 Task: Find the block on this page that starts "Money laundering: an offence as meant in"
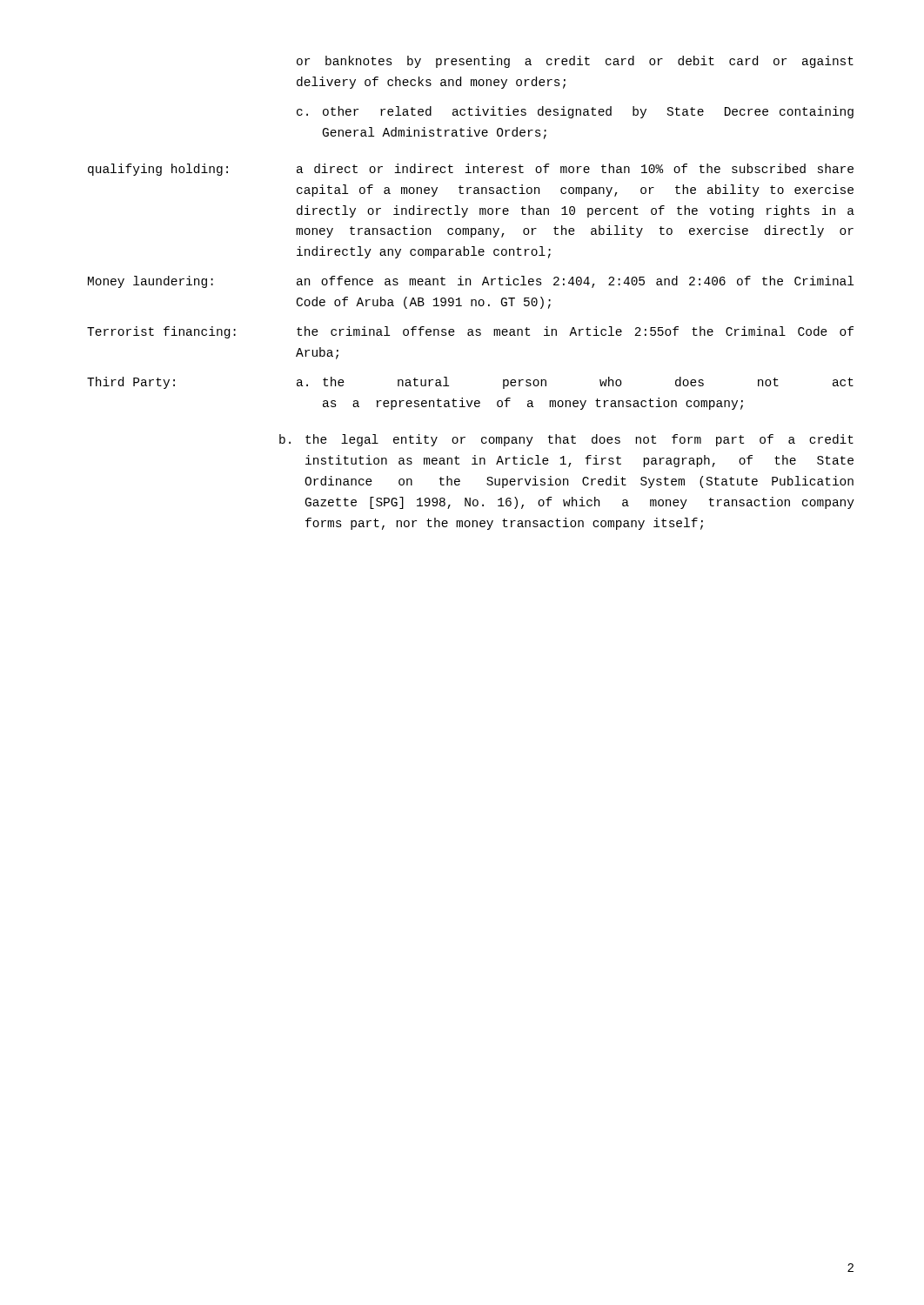coord(471,293)
